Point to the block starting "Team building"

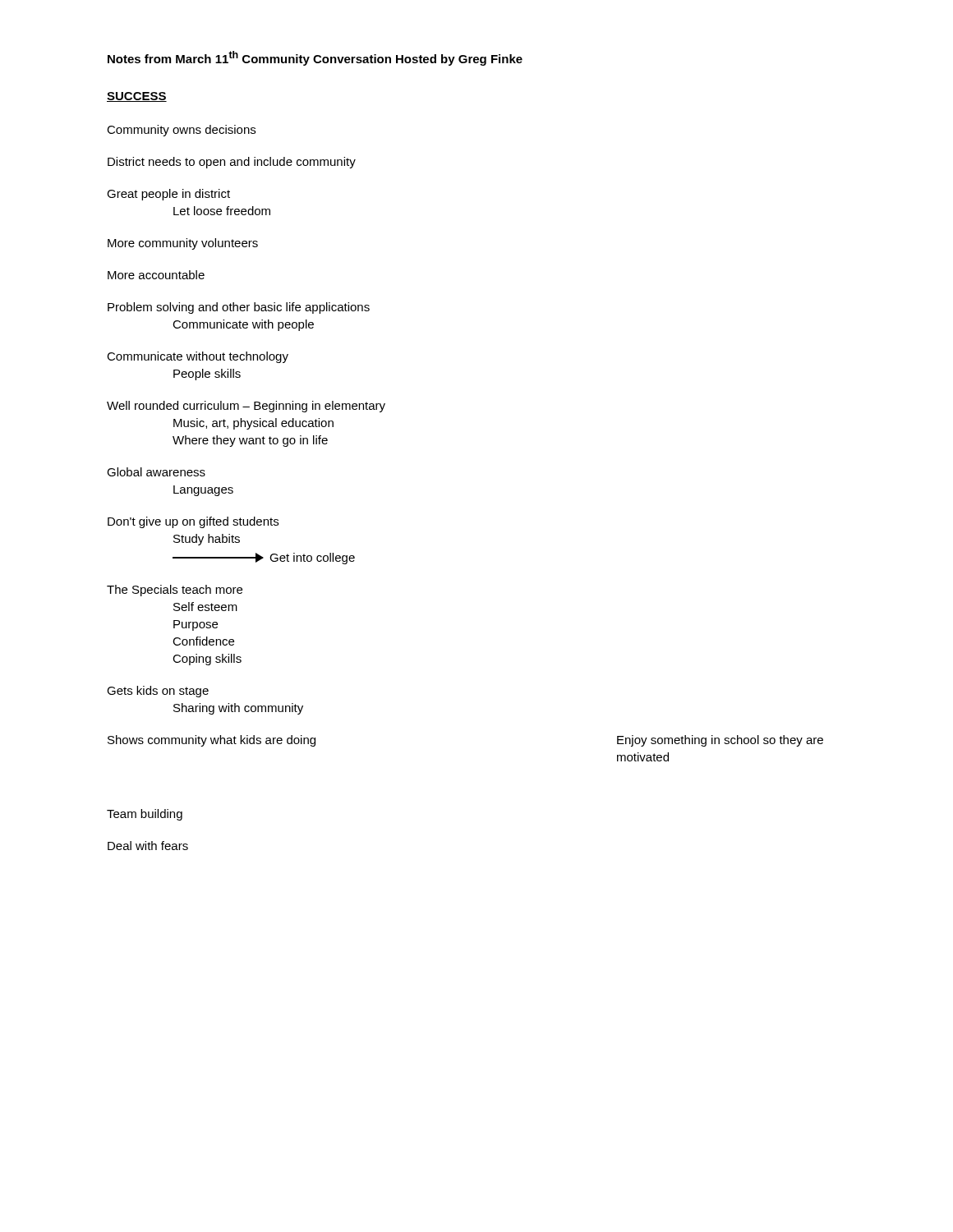click(145, 814)
